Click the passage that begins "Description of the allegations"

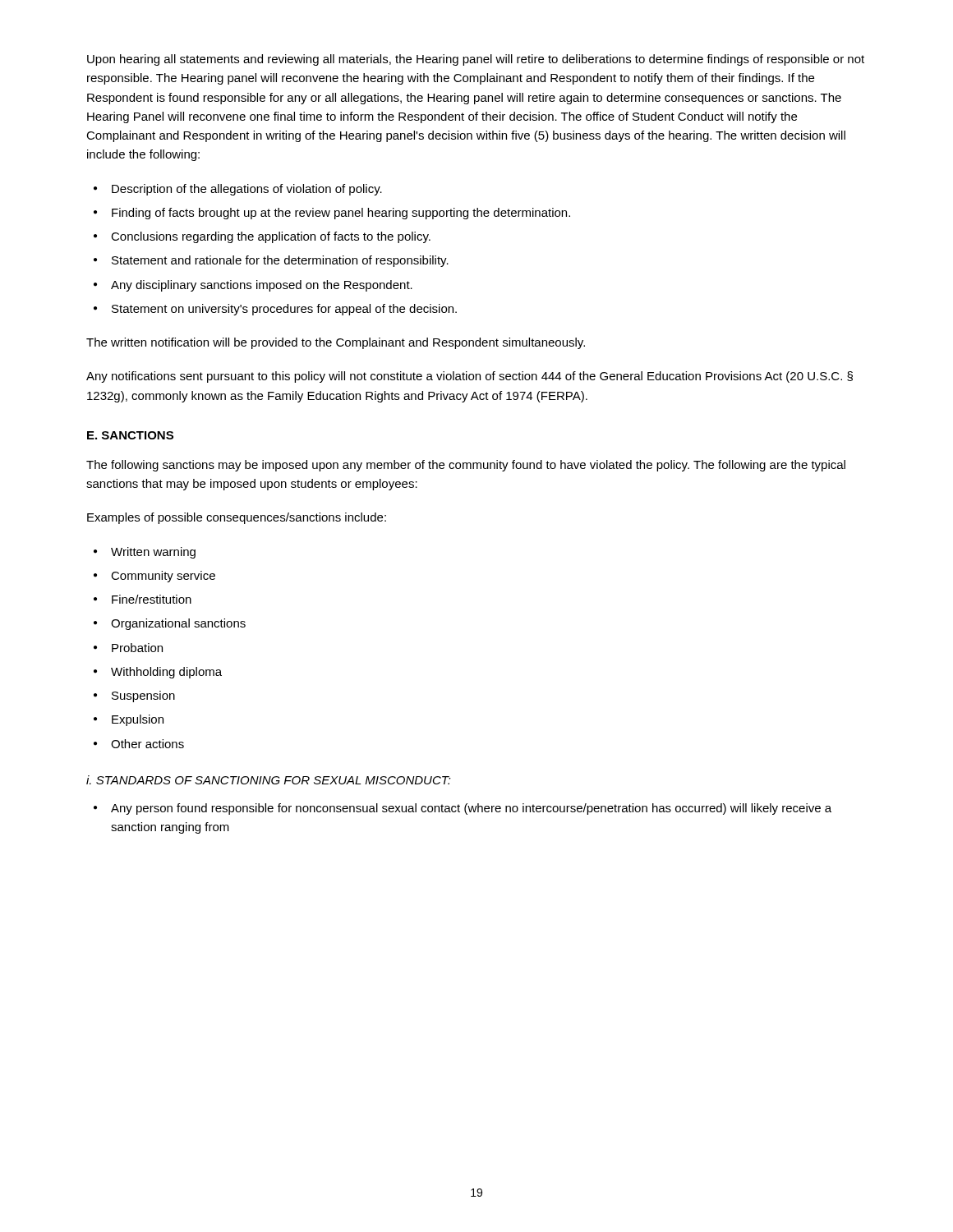pyautogui.click(x=247, y=188)
